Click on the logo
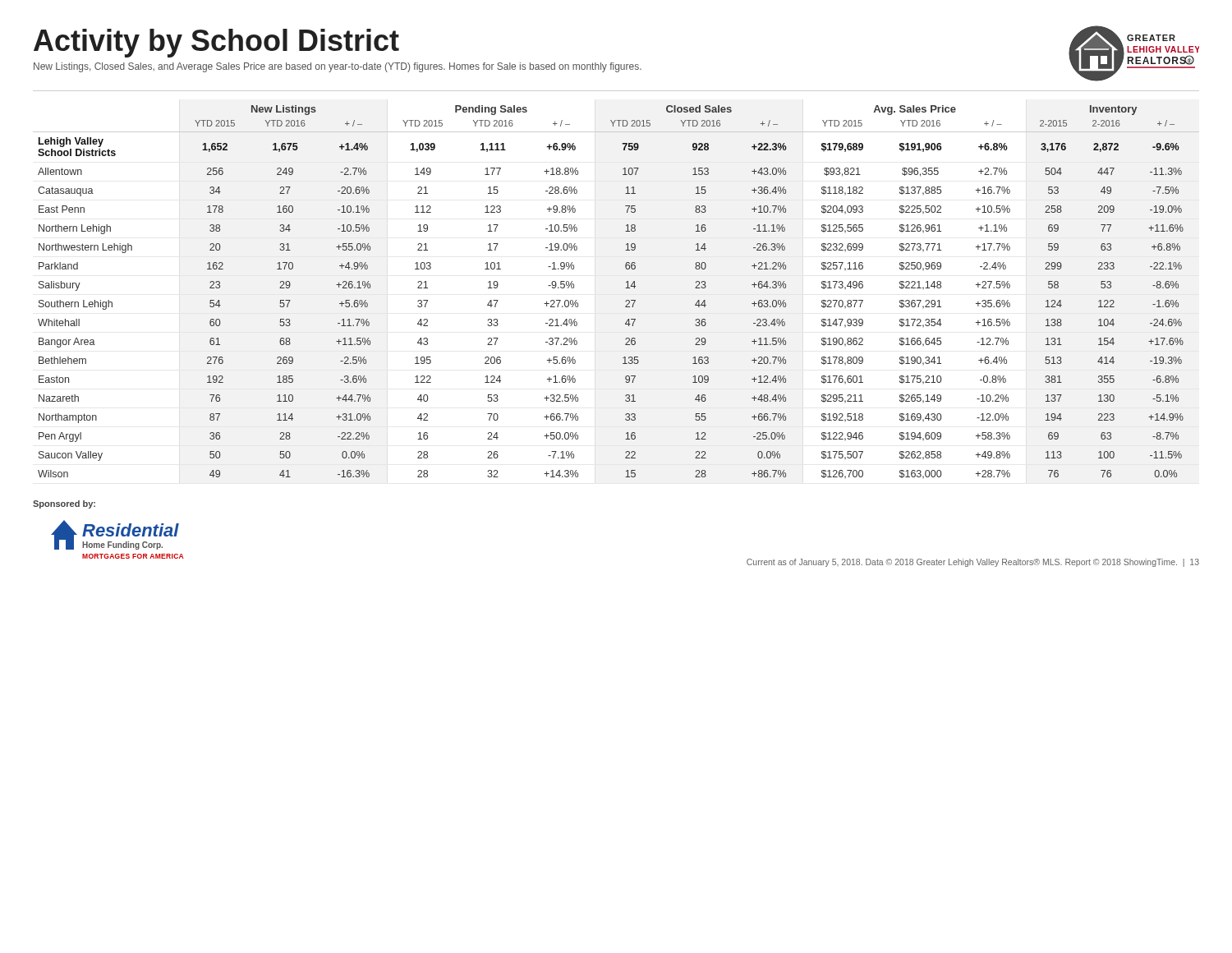Image resolution: width=1232 pixels, height=953 pixels. 115,540
